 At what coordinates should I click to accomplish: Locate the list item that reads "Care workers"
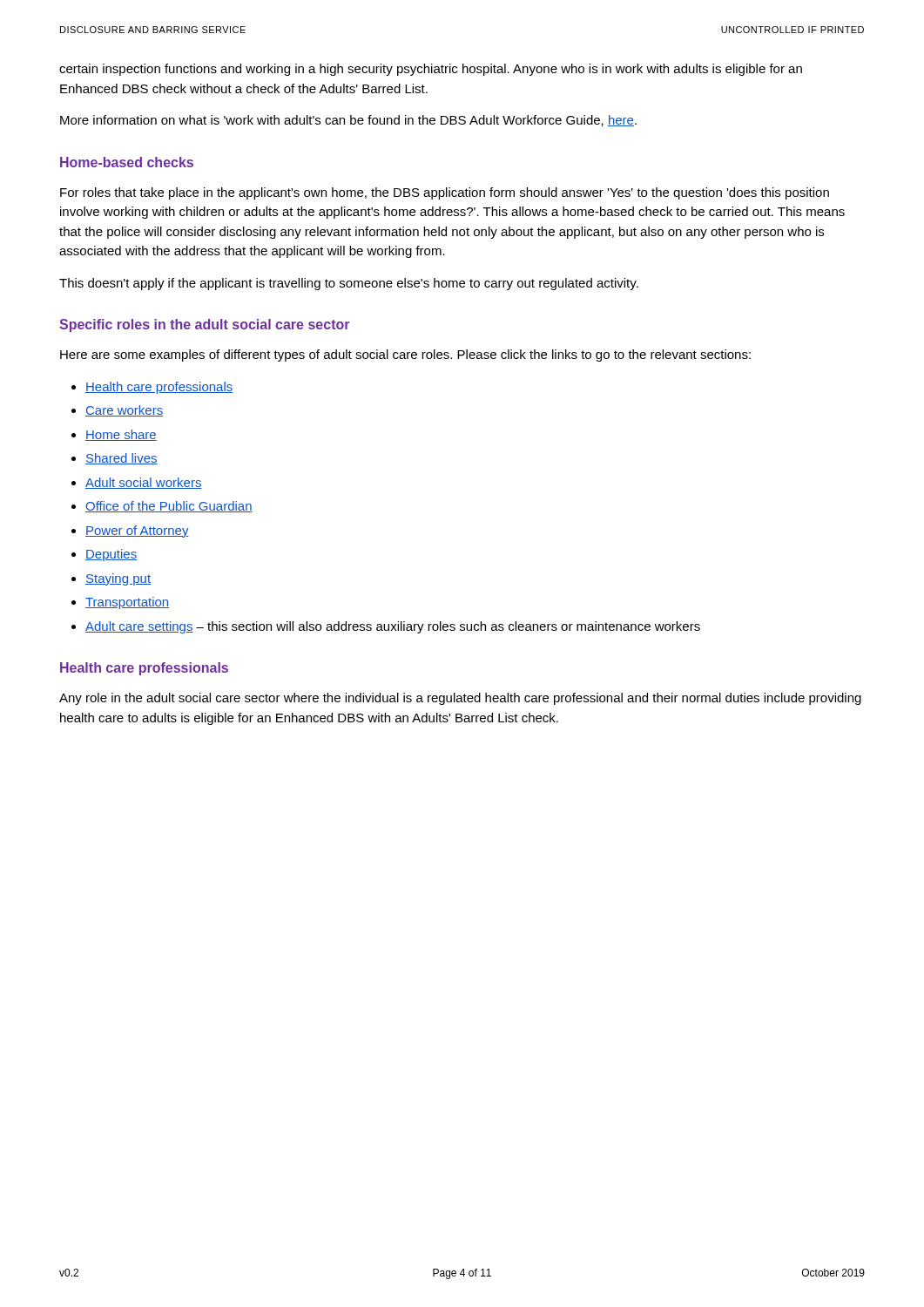[124, 410]
